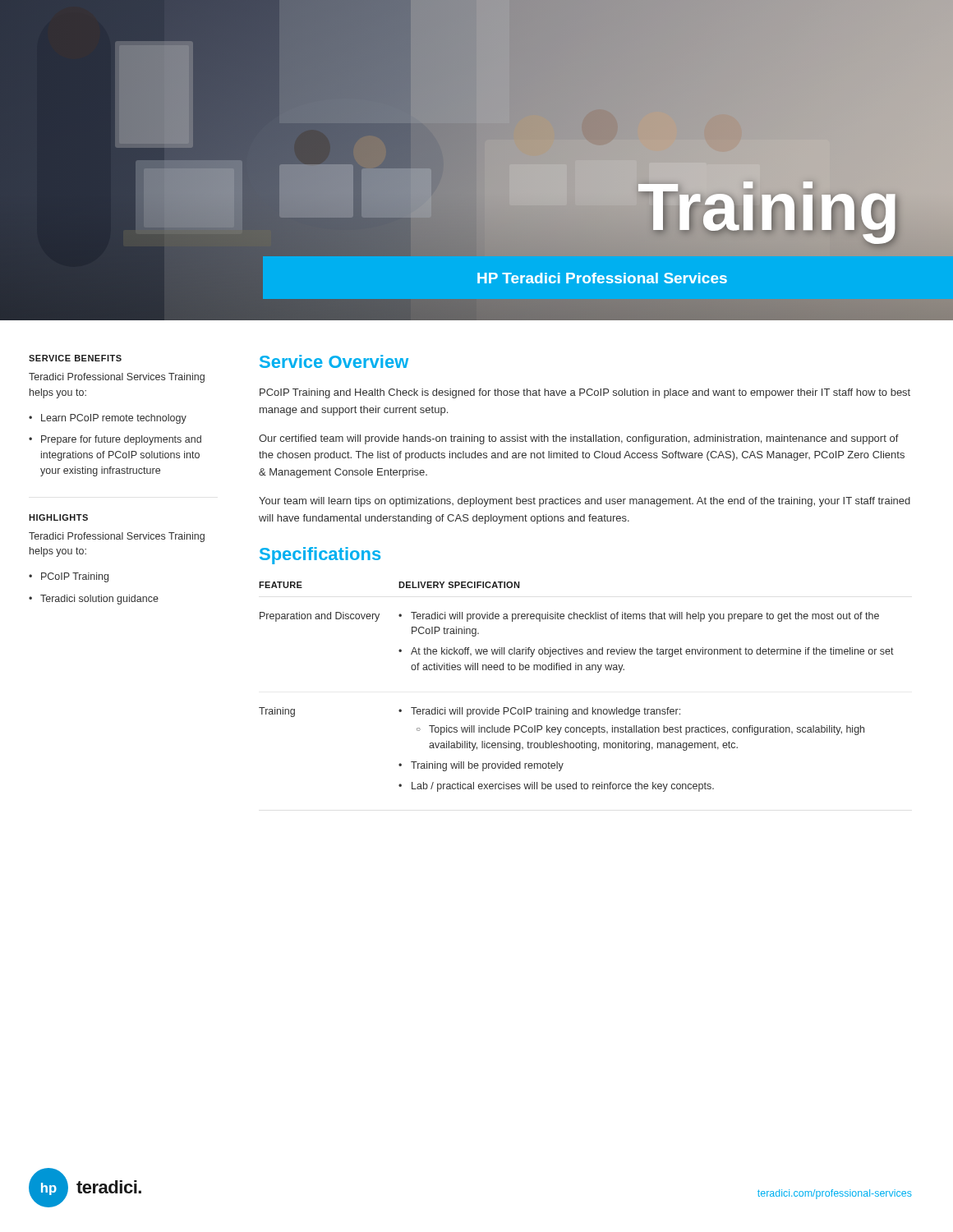953x1232 pixels.
Task: Navigate to the passage starting "Our certified team will provide hands-on training to"
Action: (x=582, y=455)
